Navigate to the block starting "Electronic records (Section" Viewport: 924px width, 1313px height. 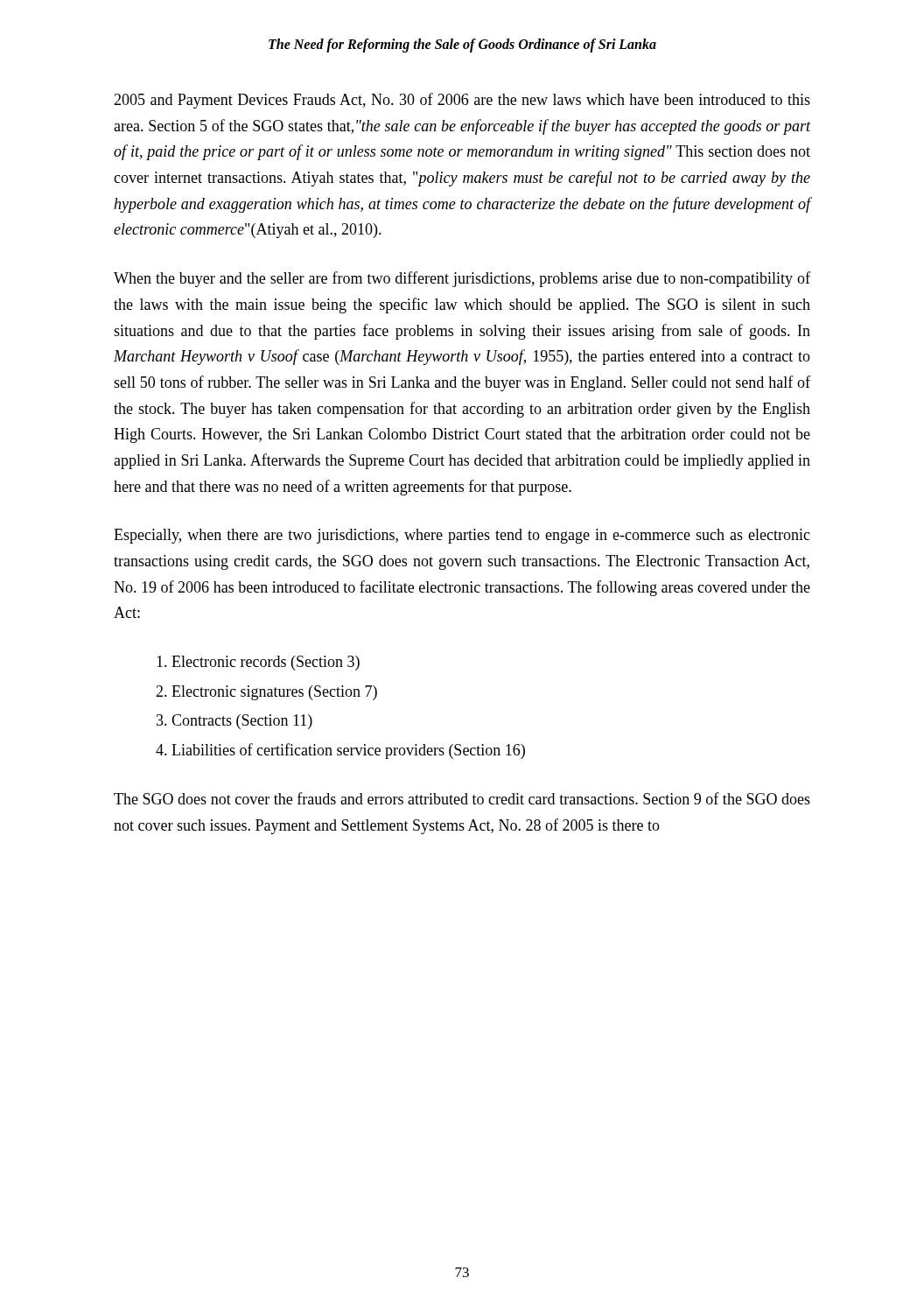(x=258, y=662)
